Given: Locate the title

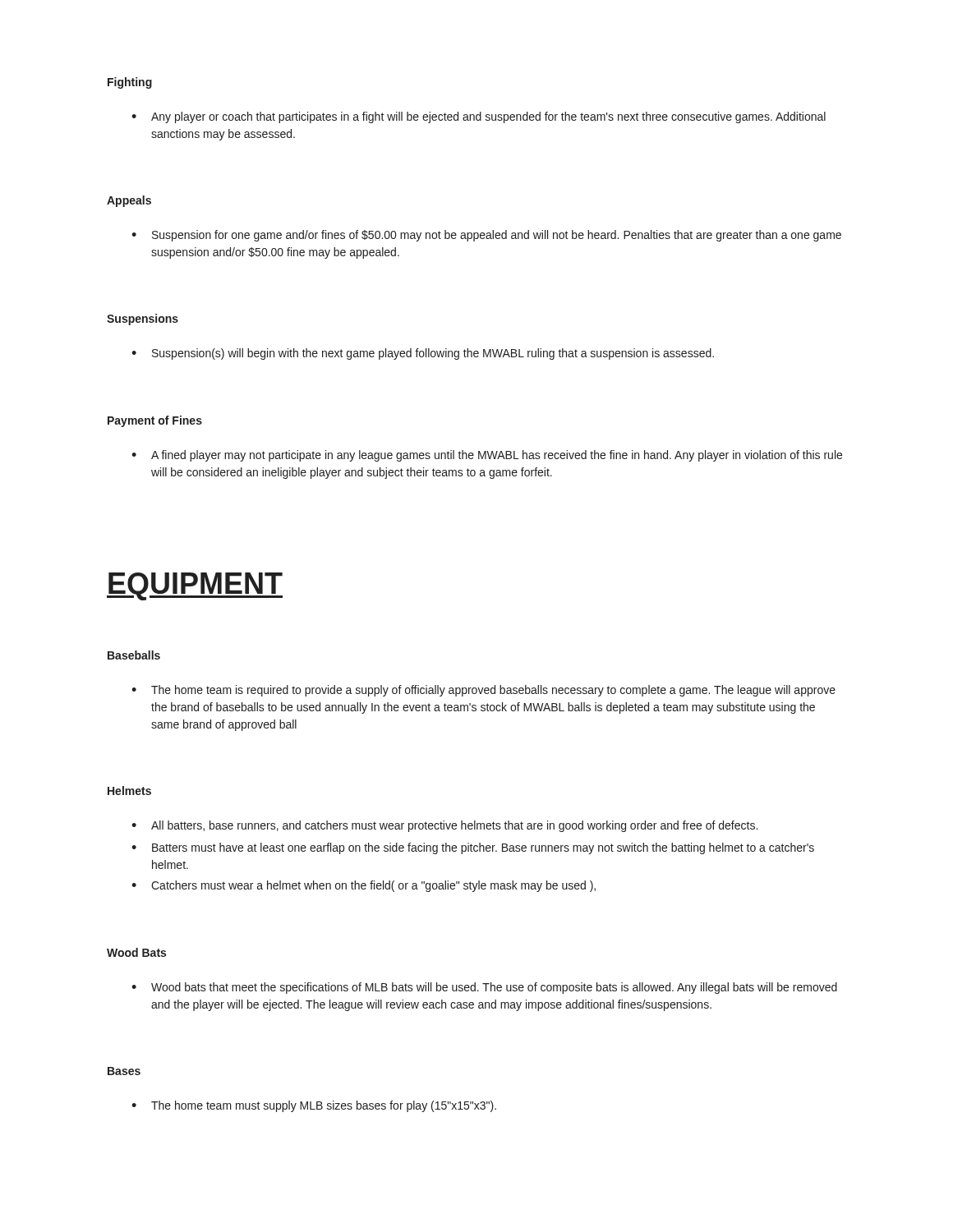Looking at the screenshot, I should pyautogui.click(x=195, y=584).
